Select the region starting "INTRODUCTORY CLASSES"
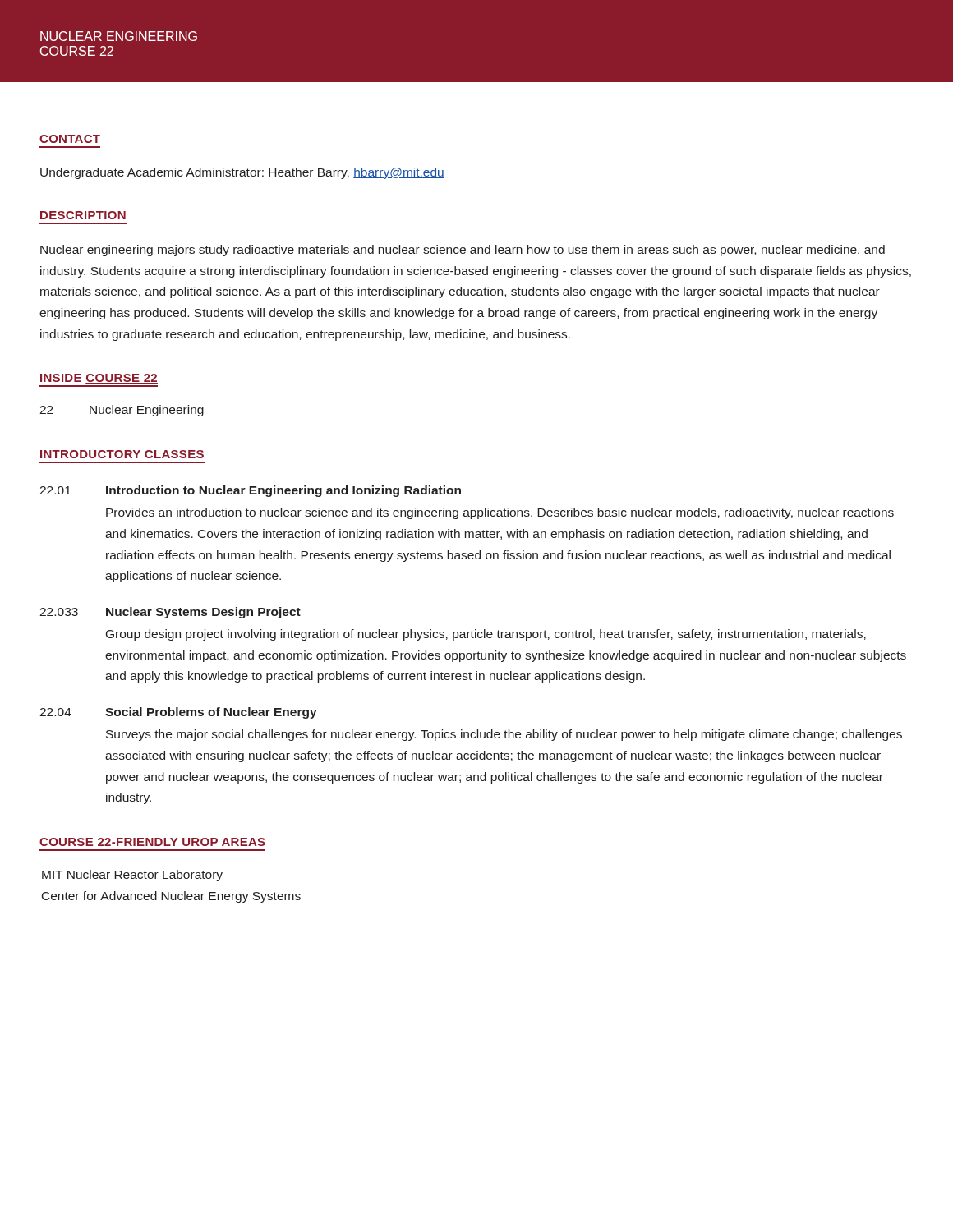The image size is (953, 1232). [122, 455]
